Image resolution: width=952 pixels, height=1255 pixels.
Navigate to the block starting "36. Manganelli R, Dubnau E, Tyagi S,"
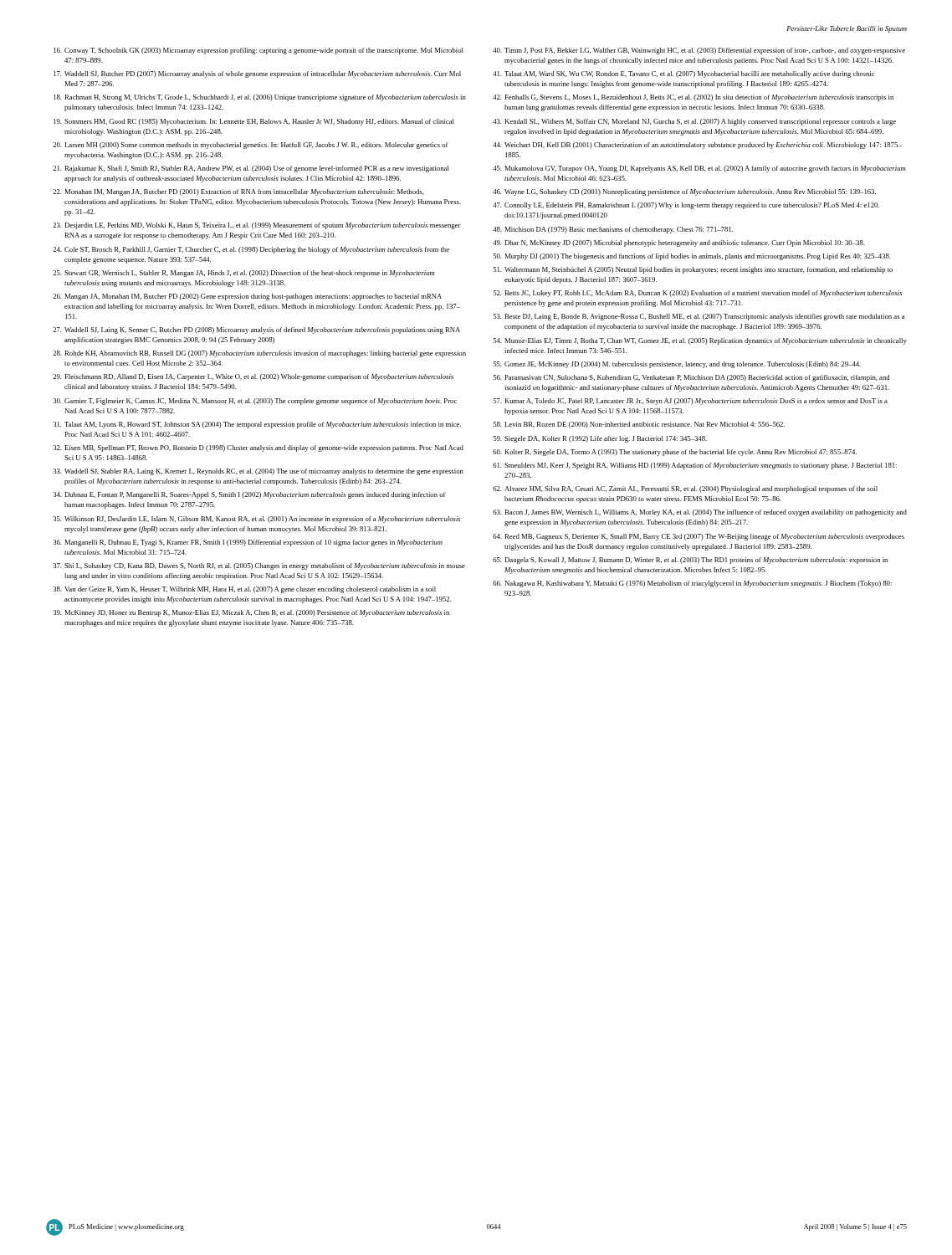click(x=256, y=547)
